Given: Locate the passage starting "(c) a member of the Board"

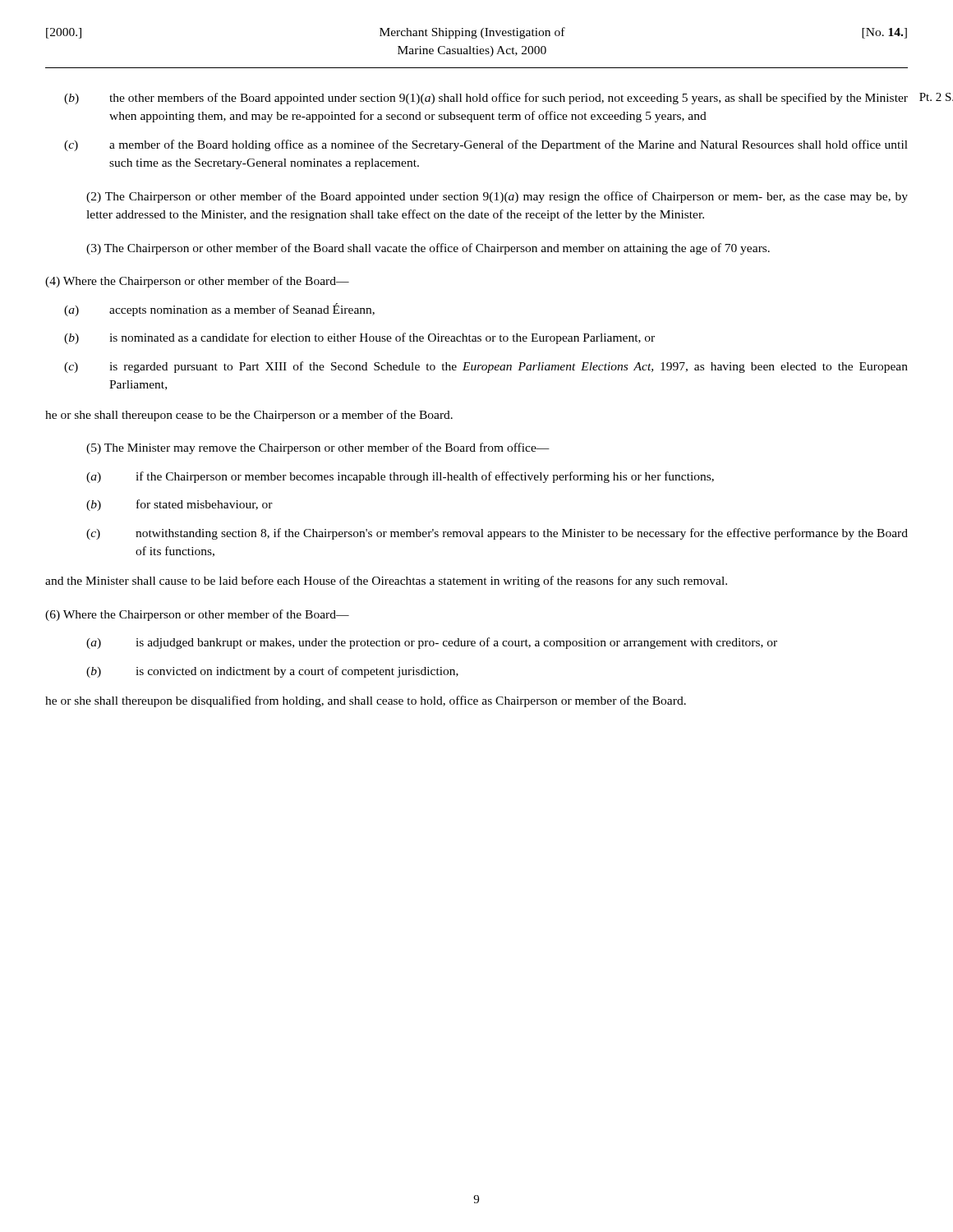Looking at the screenshot, I should (x=509, y=153).
